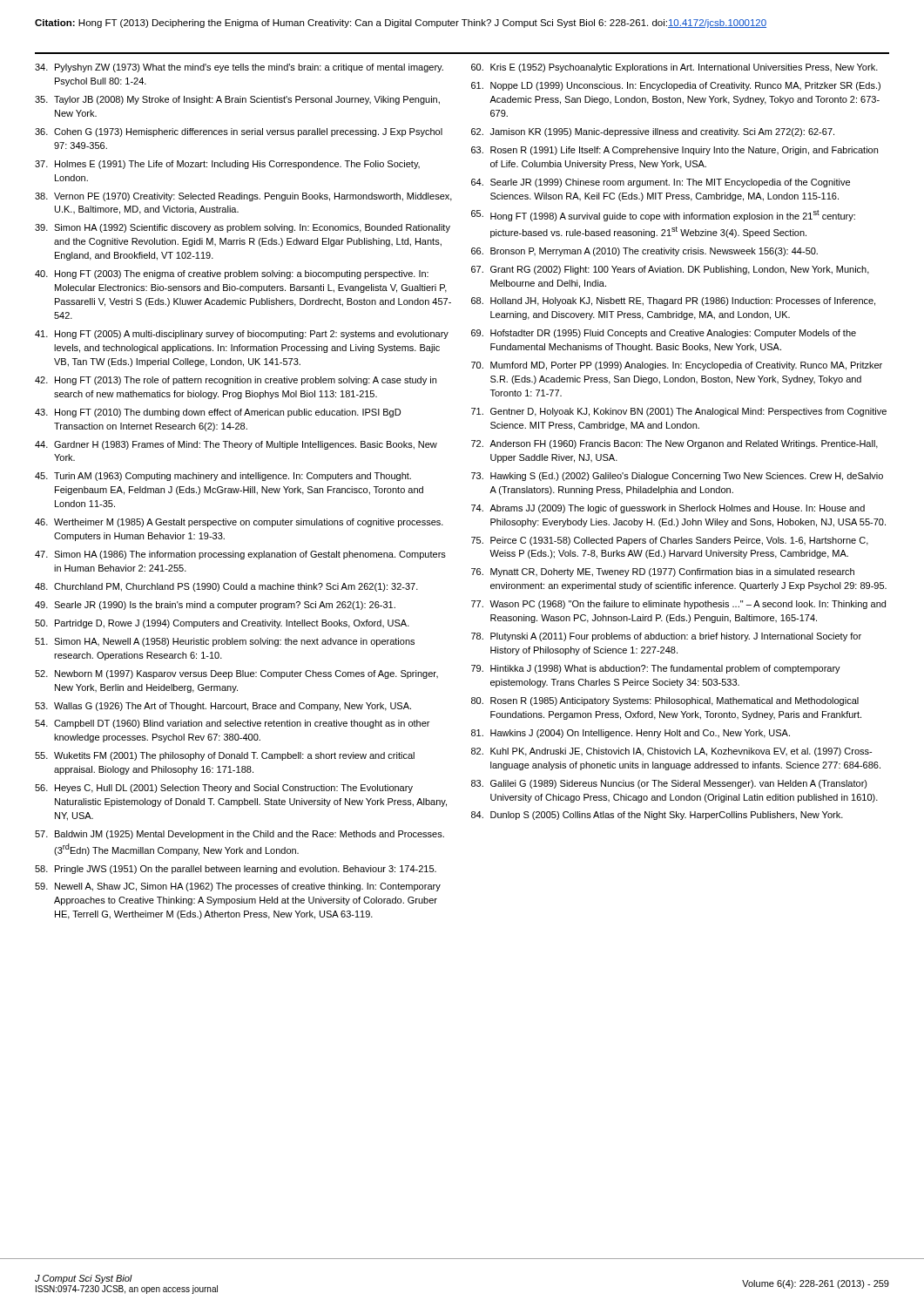This screenshot has width=924, height=1307.
Task: Navigate to the text starting "52. Newborn M (1997) Kasparov"
Action: coord(244,681)
